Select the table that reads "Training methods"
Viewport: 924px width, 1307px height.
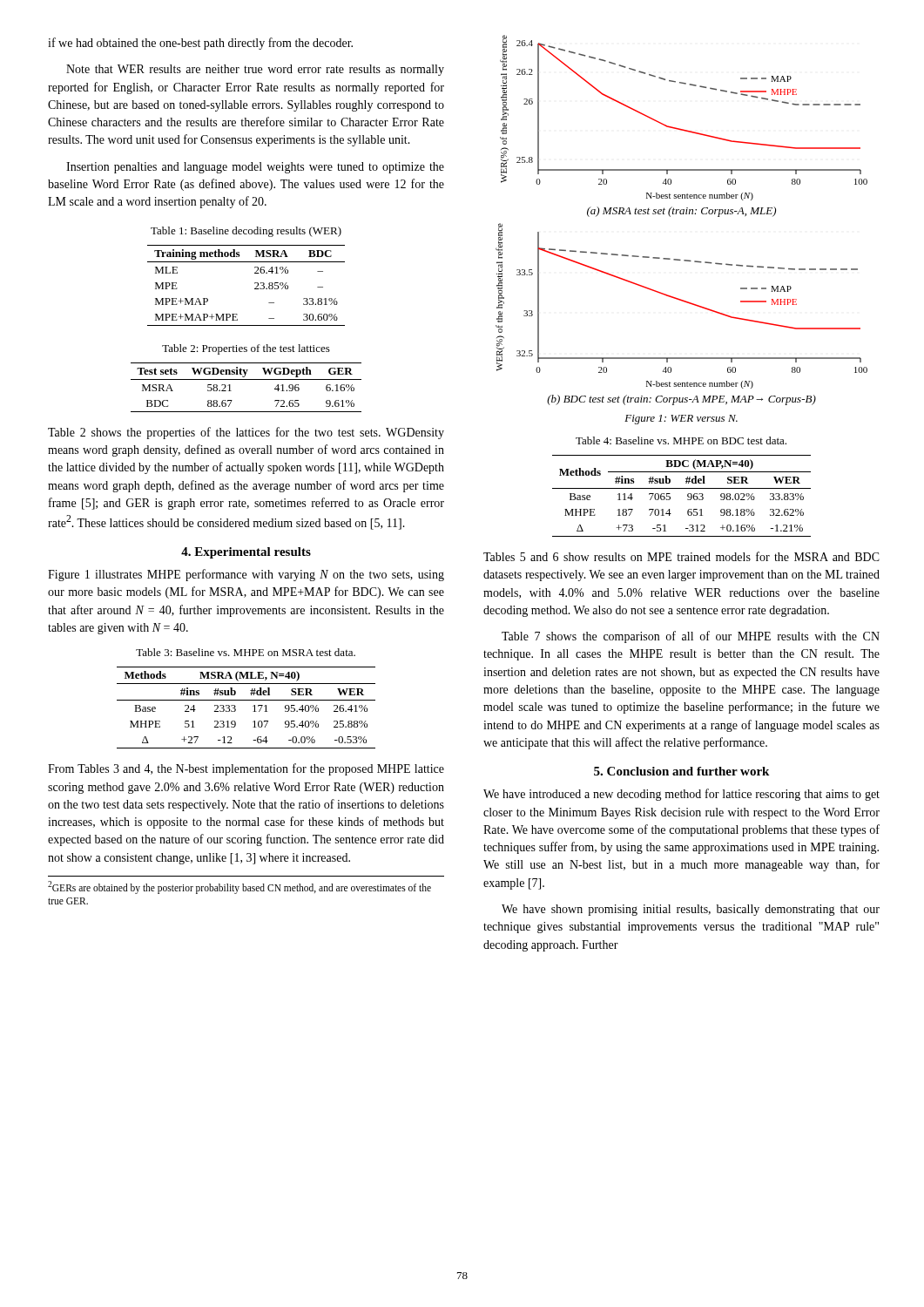coord(246,275)
